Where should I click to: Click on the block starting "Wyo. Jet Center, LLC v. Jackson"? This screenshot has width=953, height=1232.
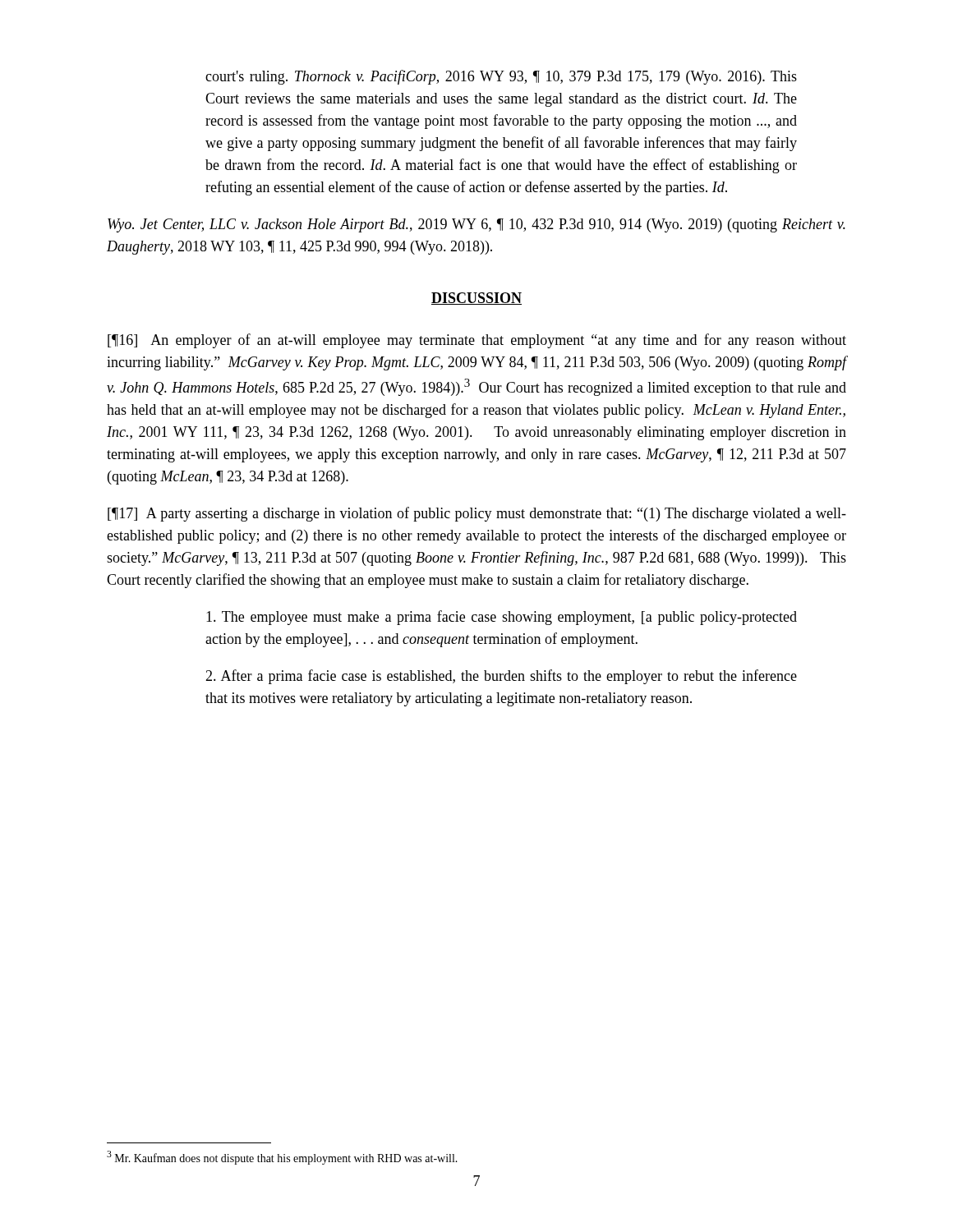476,235
